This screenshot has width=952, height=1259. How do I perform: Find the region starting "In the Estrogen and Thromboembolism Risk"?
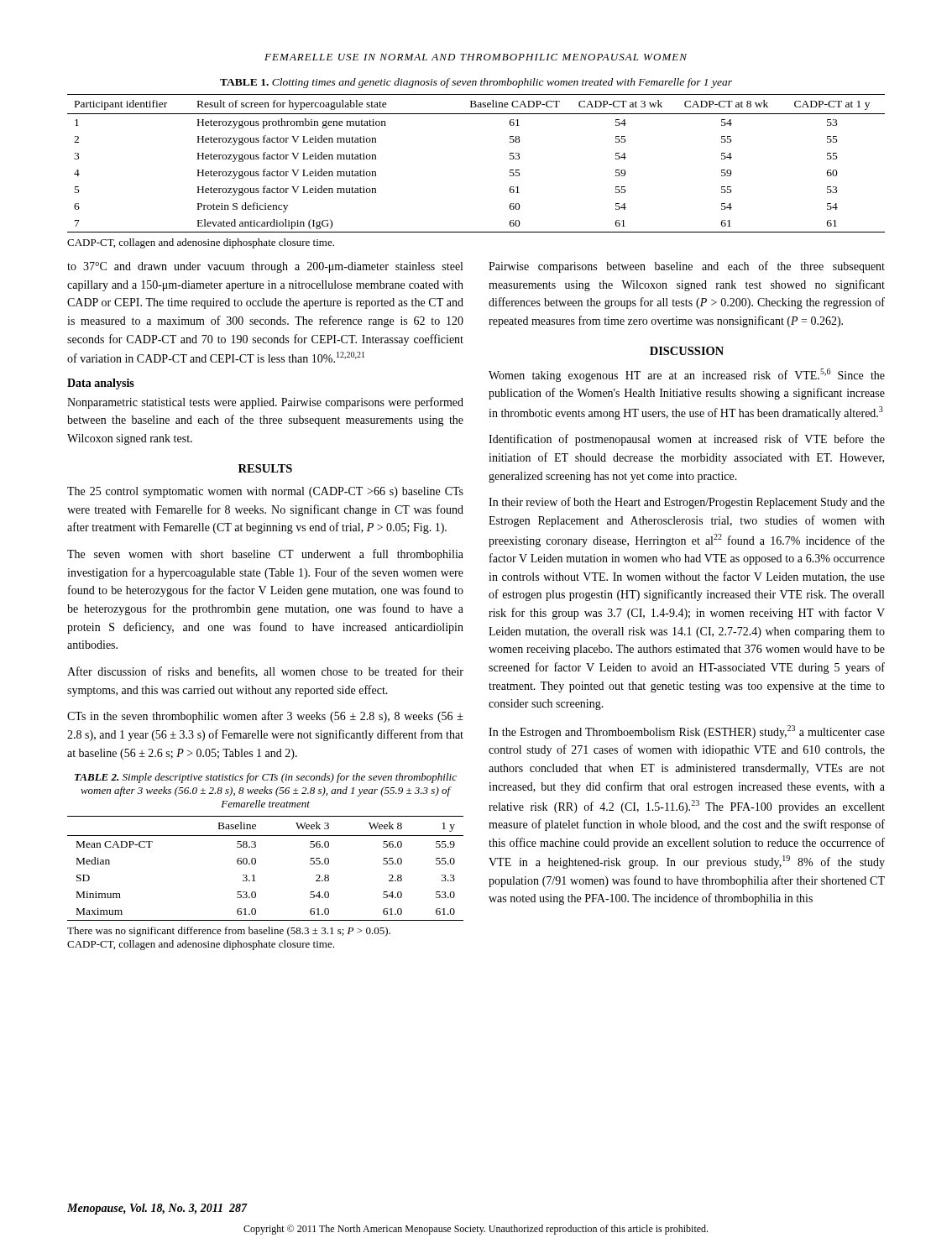687,814
